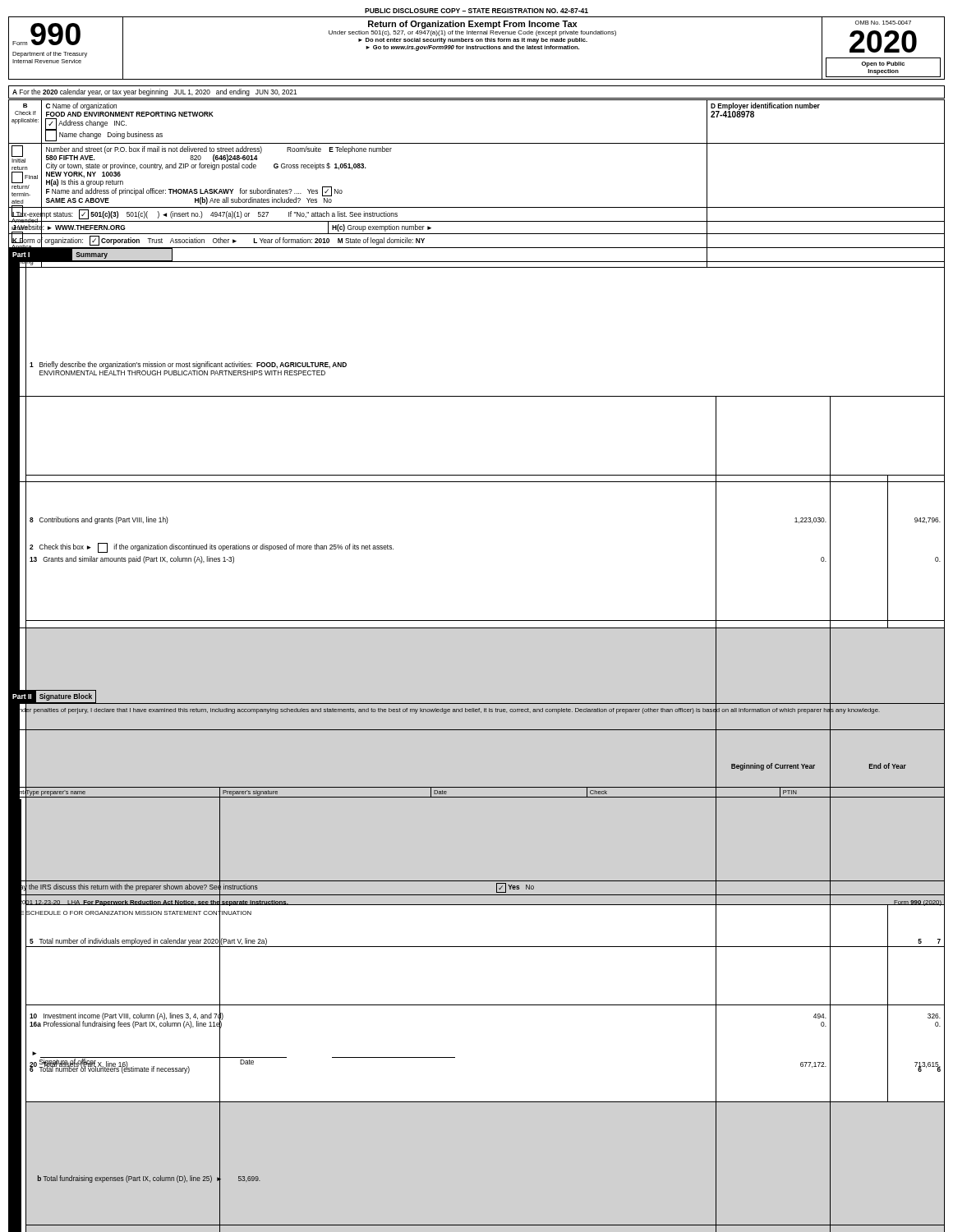
Task: Locate the table with the text "Print/Type preparer's name"
Action: (476, 1009)
